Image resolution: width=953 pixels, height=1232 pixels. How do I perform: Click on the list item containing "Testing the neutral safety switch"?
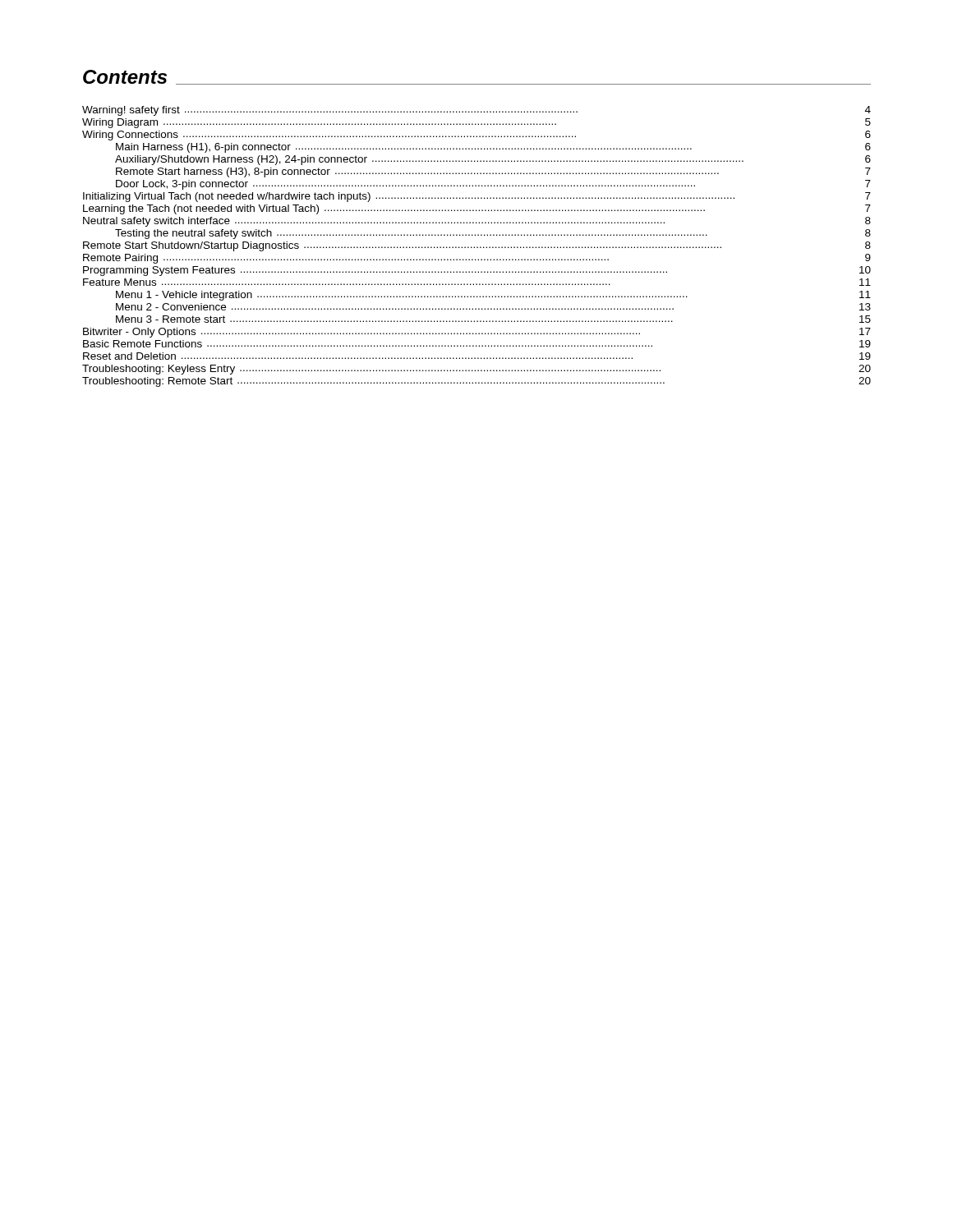click(x=476, y=233)
